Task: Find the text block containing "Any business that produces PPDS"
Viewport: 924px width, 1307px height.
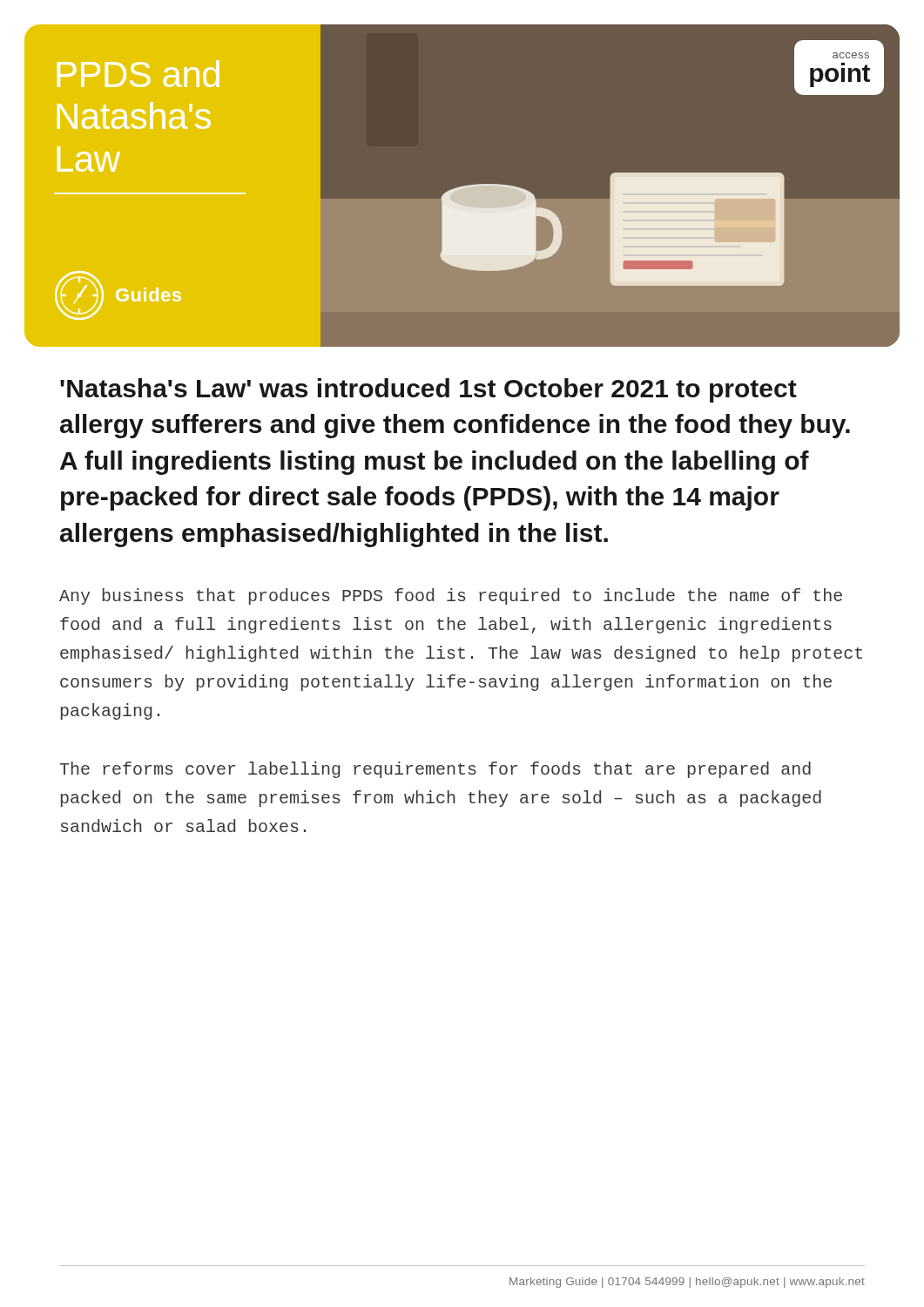Action: (462, 654)
